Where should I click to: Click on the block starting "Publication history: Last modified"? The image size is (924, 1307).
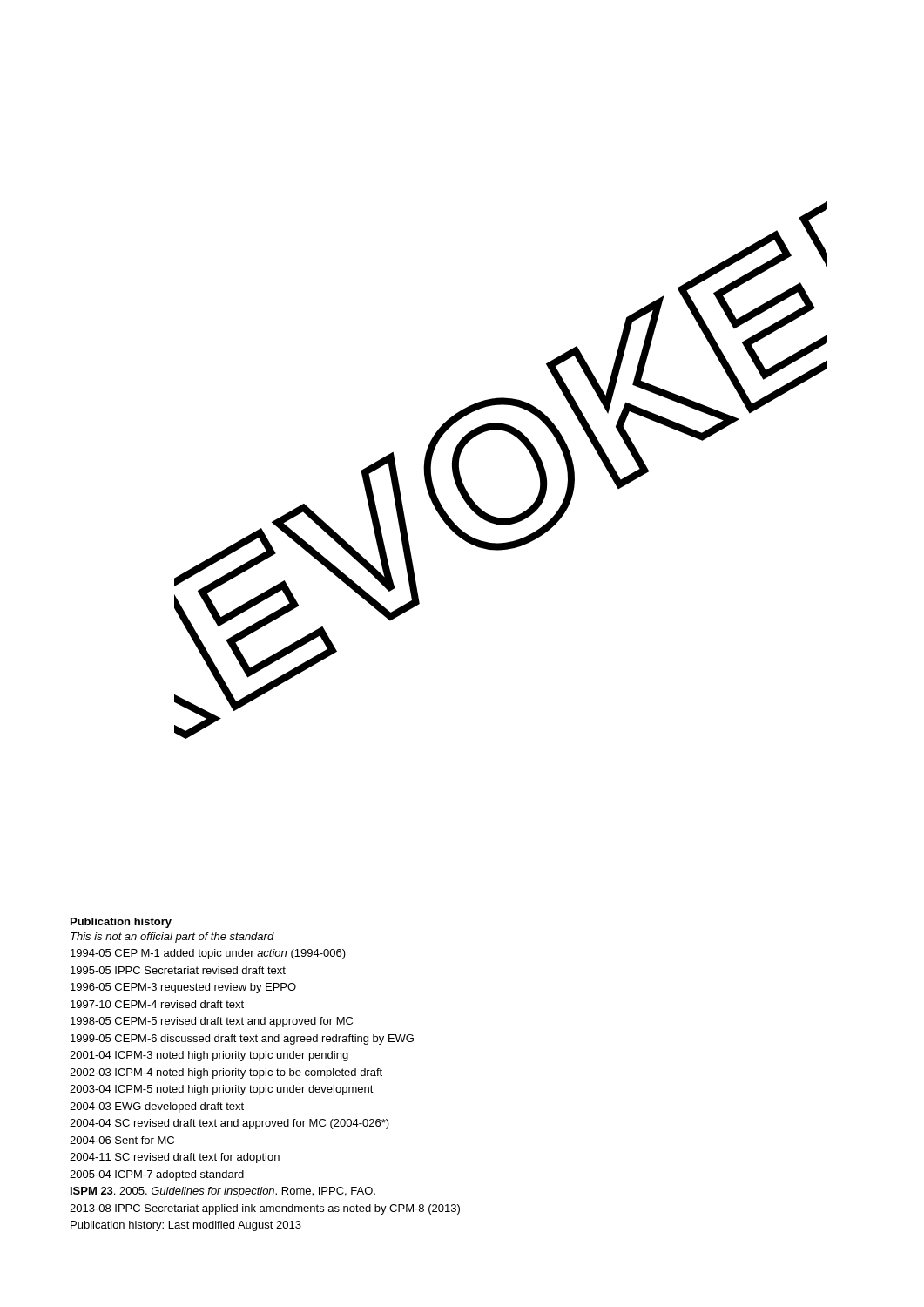pos(185,1225)
